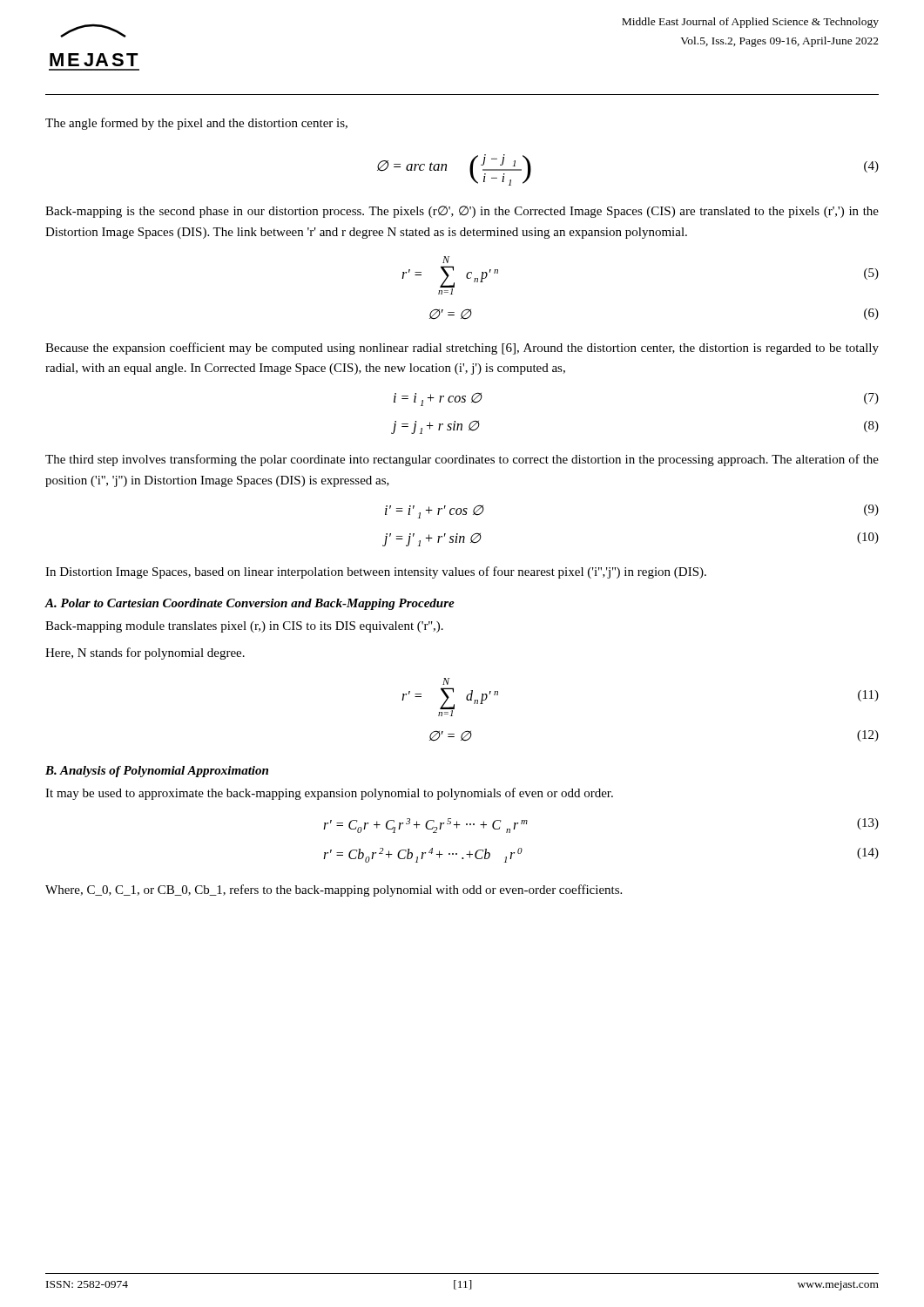
Task: Navigate to the text block starting "i′ = i′ 1 +"
Action: coord(429,511)
